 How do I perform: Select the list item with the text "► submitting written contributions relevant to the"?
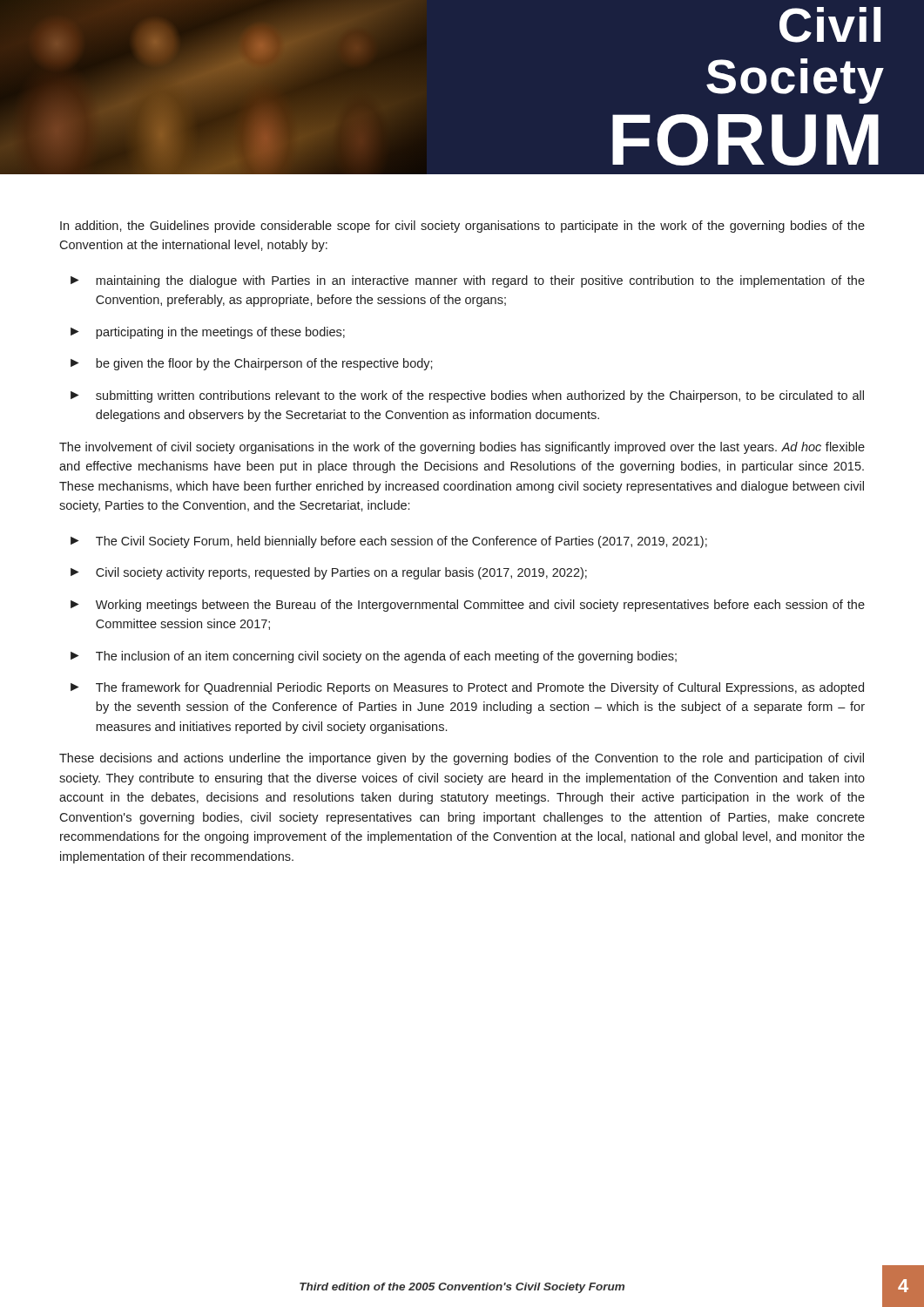click(466, 405)
